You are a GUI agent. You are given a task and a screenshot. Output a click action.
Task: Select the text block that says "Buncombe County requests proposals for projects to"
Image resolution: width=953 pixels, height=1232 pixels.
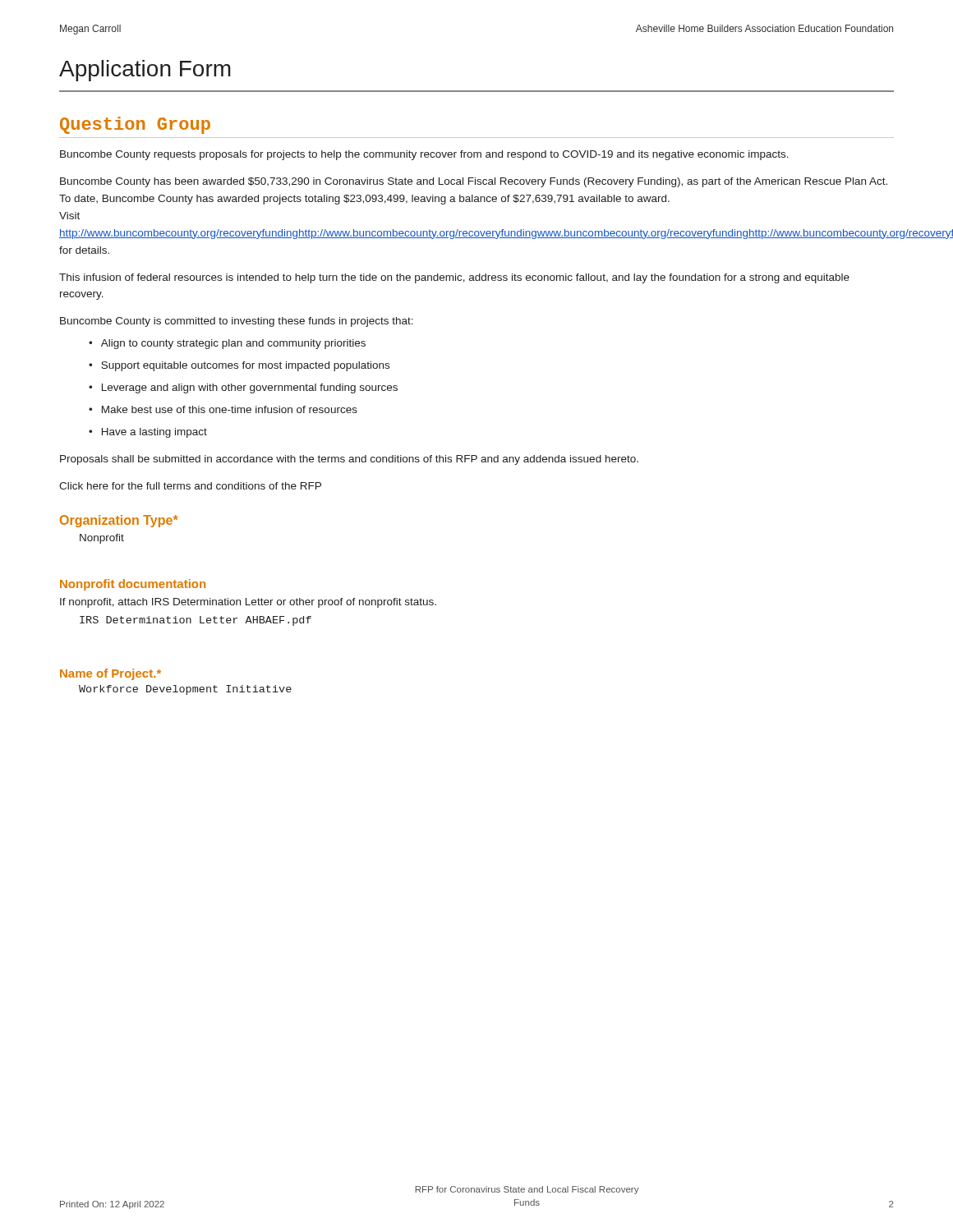coord(424,154)
